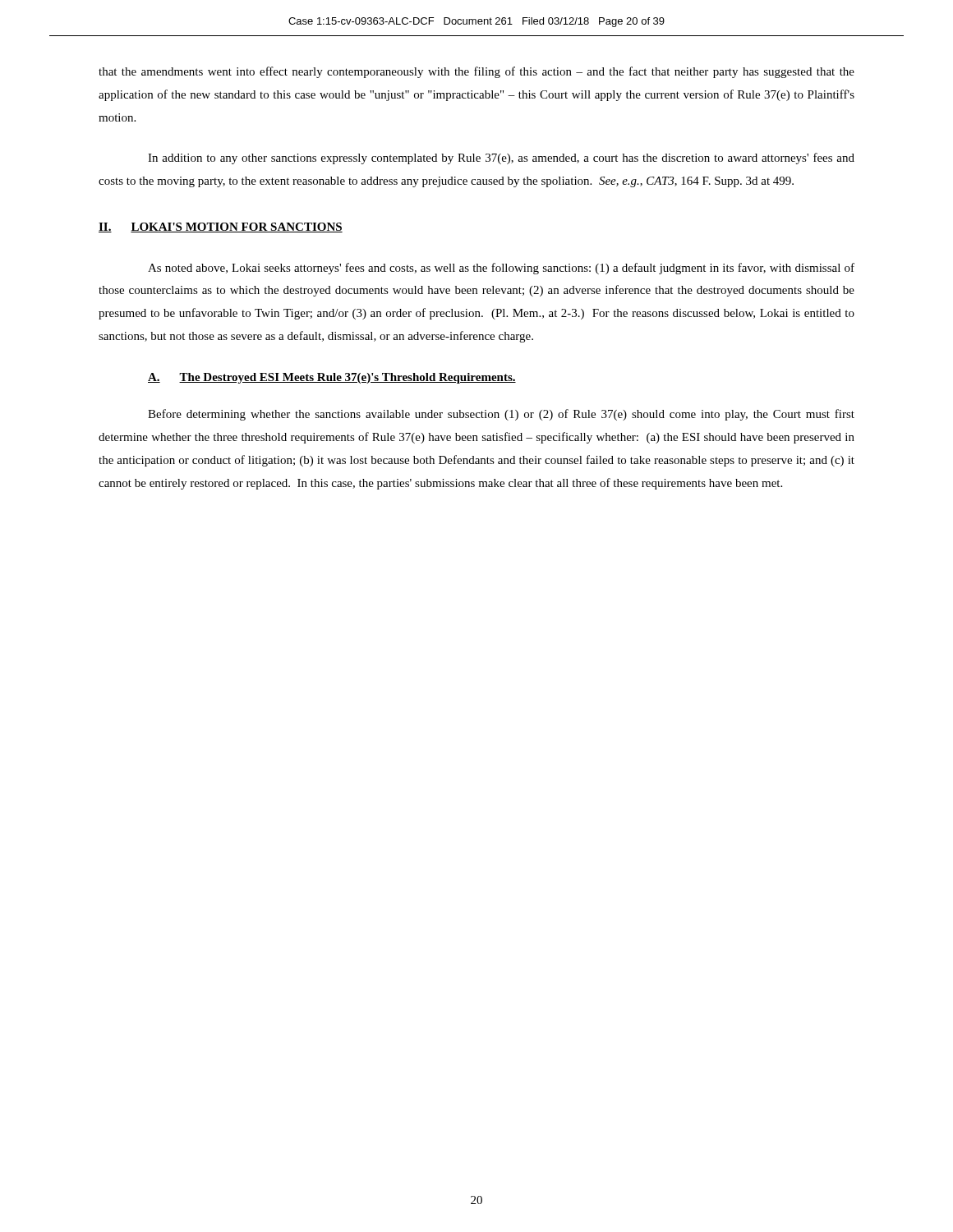
Task: Click the passage that begins "In addition to any other"
Action: pos(476,169)
